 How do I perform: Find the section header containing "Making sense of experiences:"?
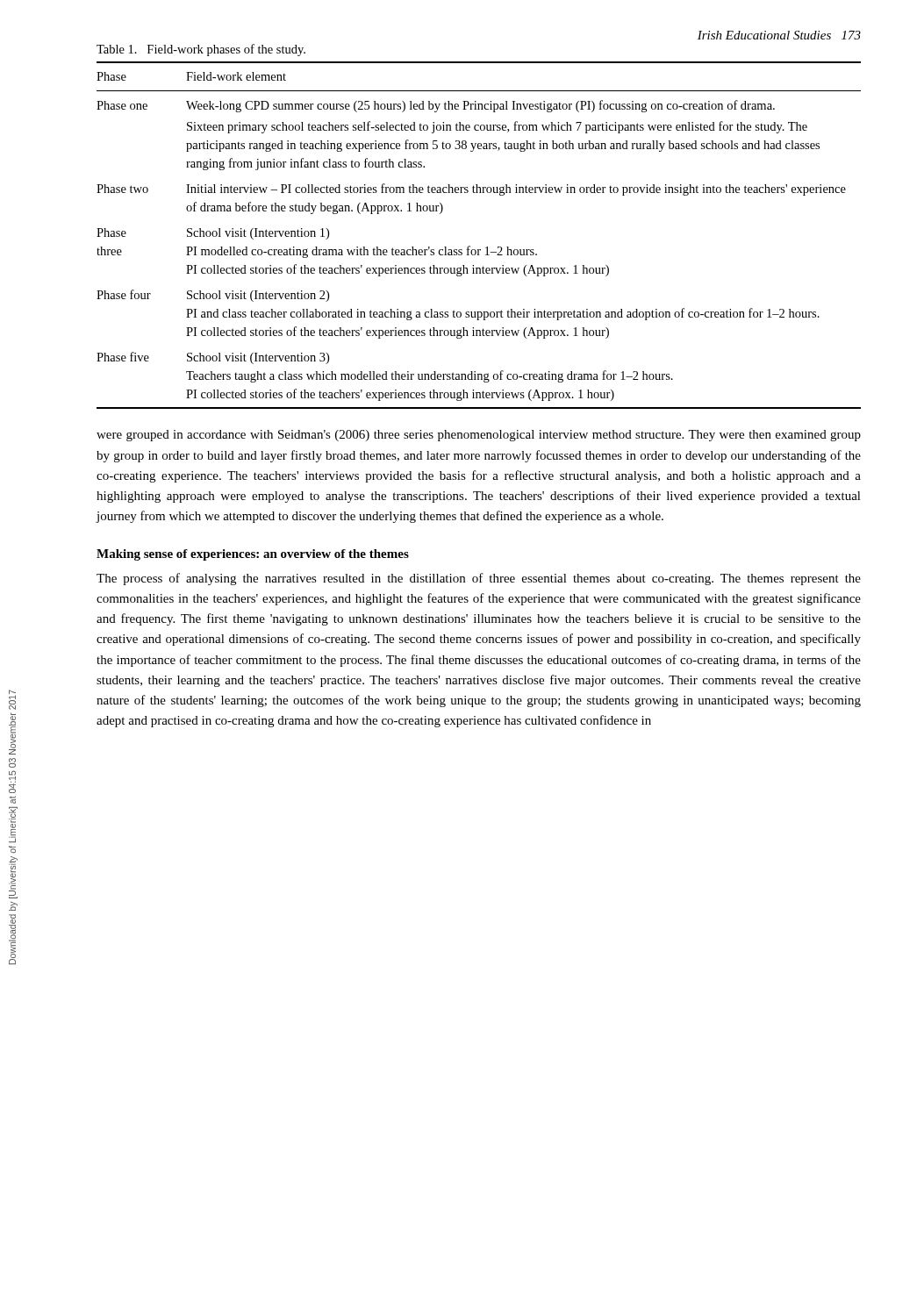point(253,553)
